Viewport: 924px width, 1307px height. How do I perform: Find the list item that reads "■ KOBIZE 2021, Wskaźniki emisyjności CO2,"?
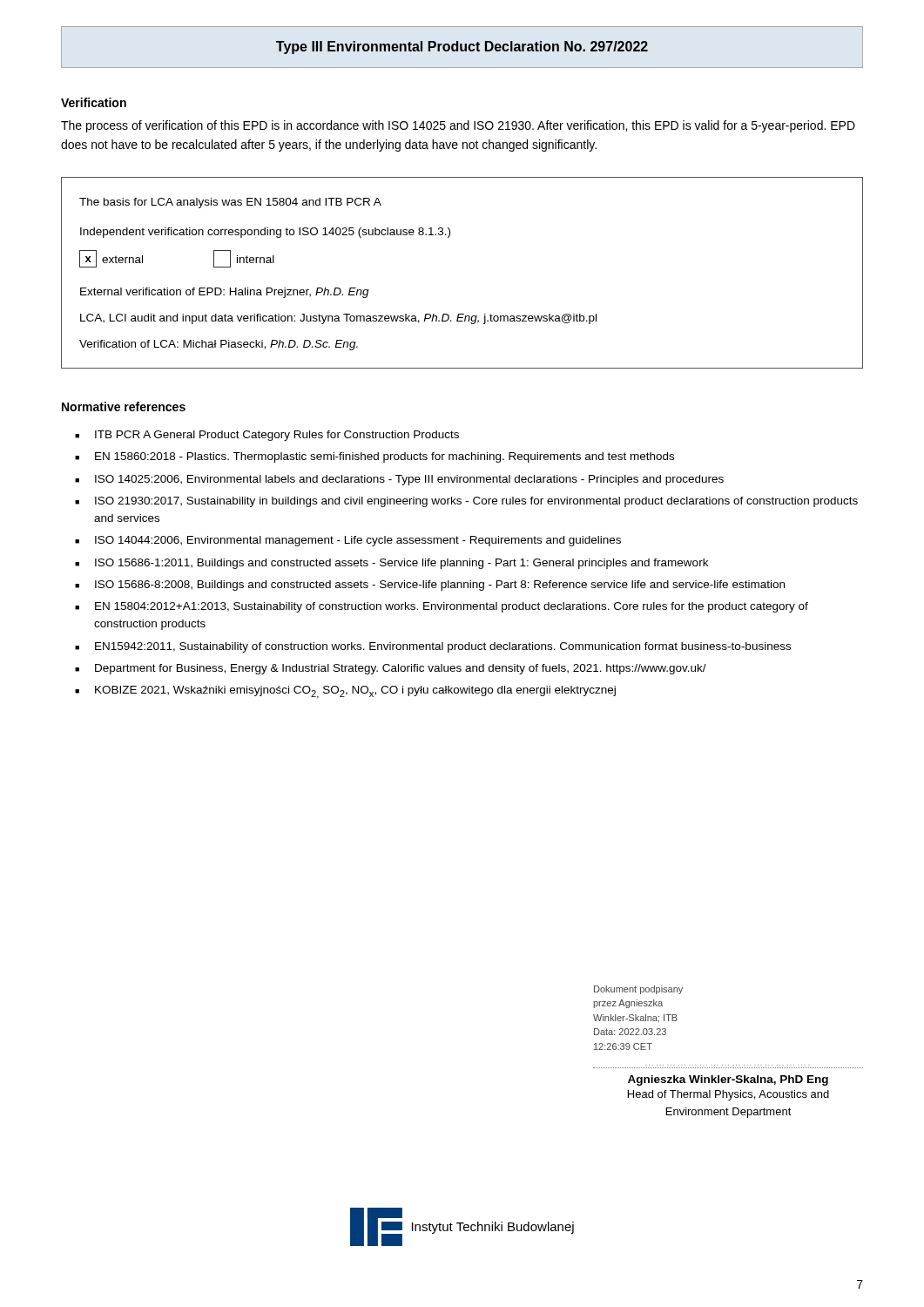coord(346,691)
